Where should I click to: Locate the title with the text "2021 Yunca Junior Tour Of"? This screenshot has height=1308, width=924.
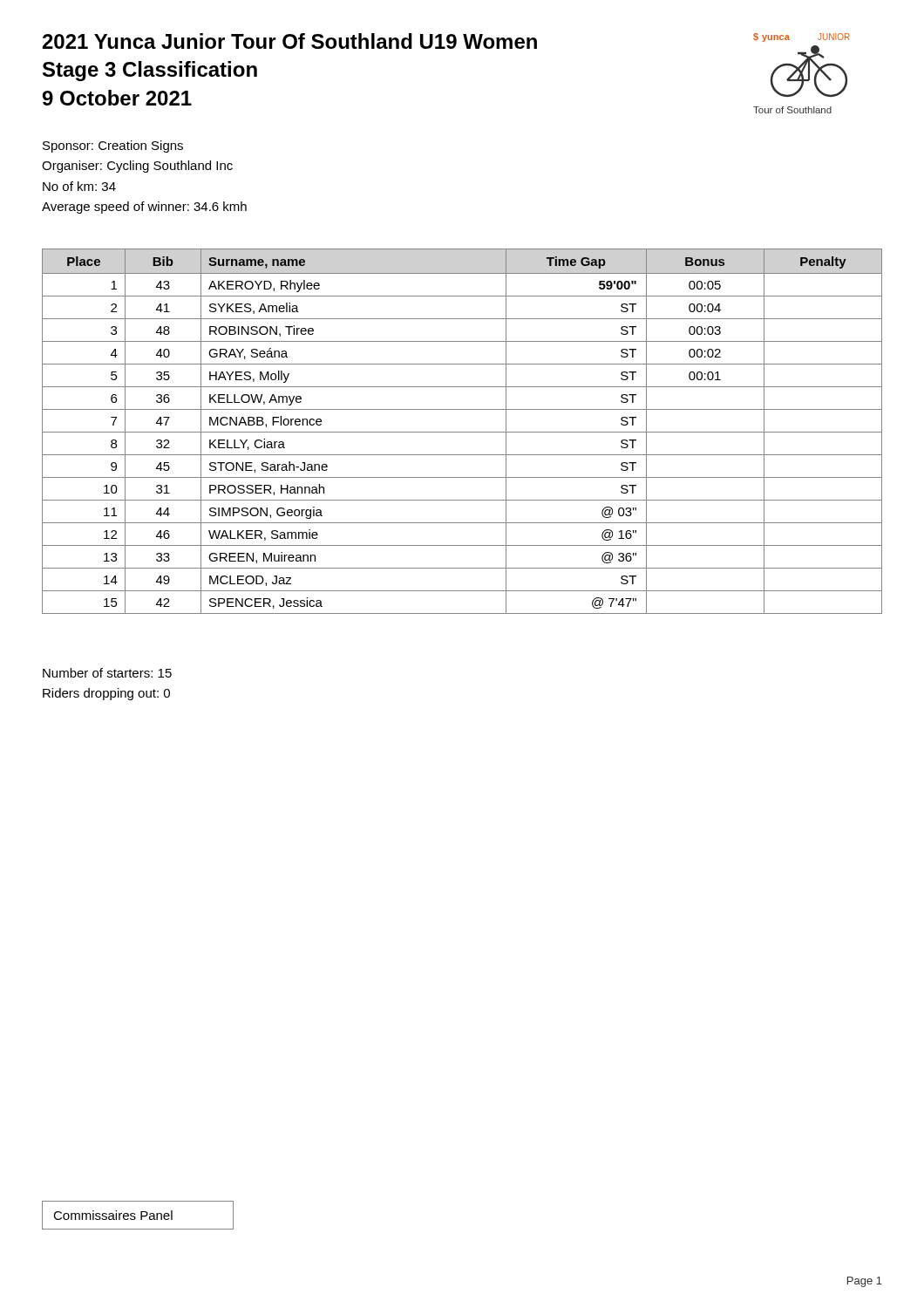click(290, 41)
